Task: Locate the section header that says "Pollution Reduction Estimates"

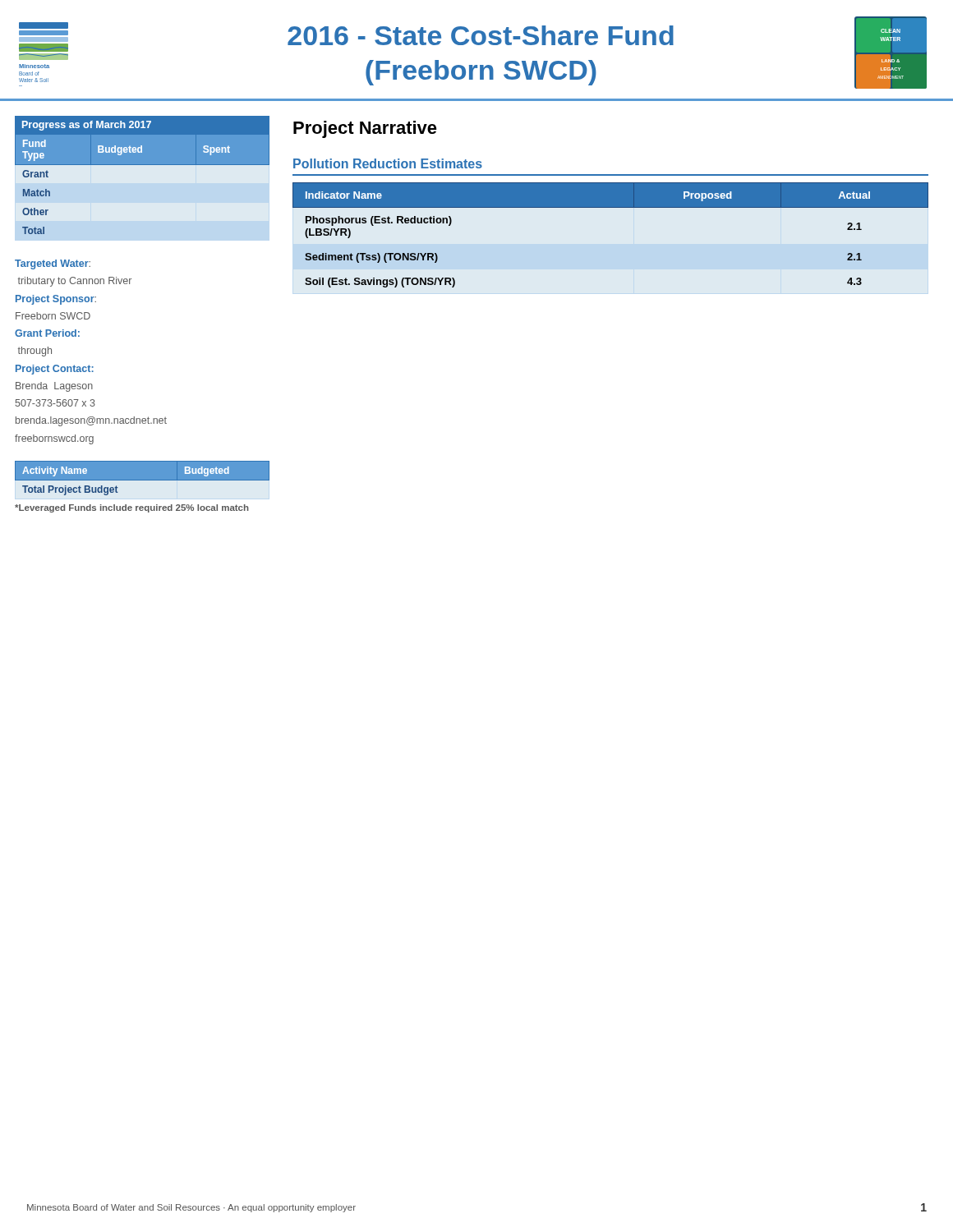Action: click(387, 164)
